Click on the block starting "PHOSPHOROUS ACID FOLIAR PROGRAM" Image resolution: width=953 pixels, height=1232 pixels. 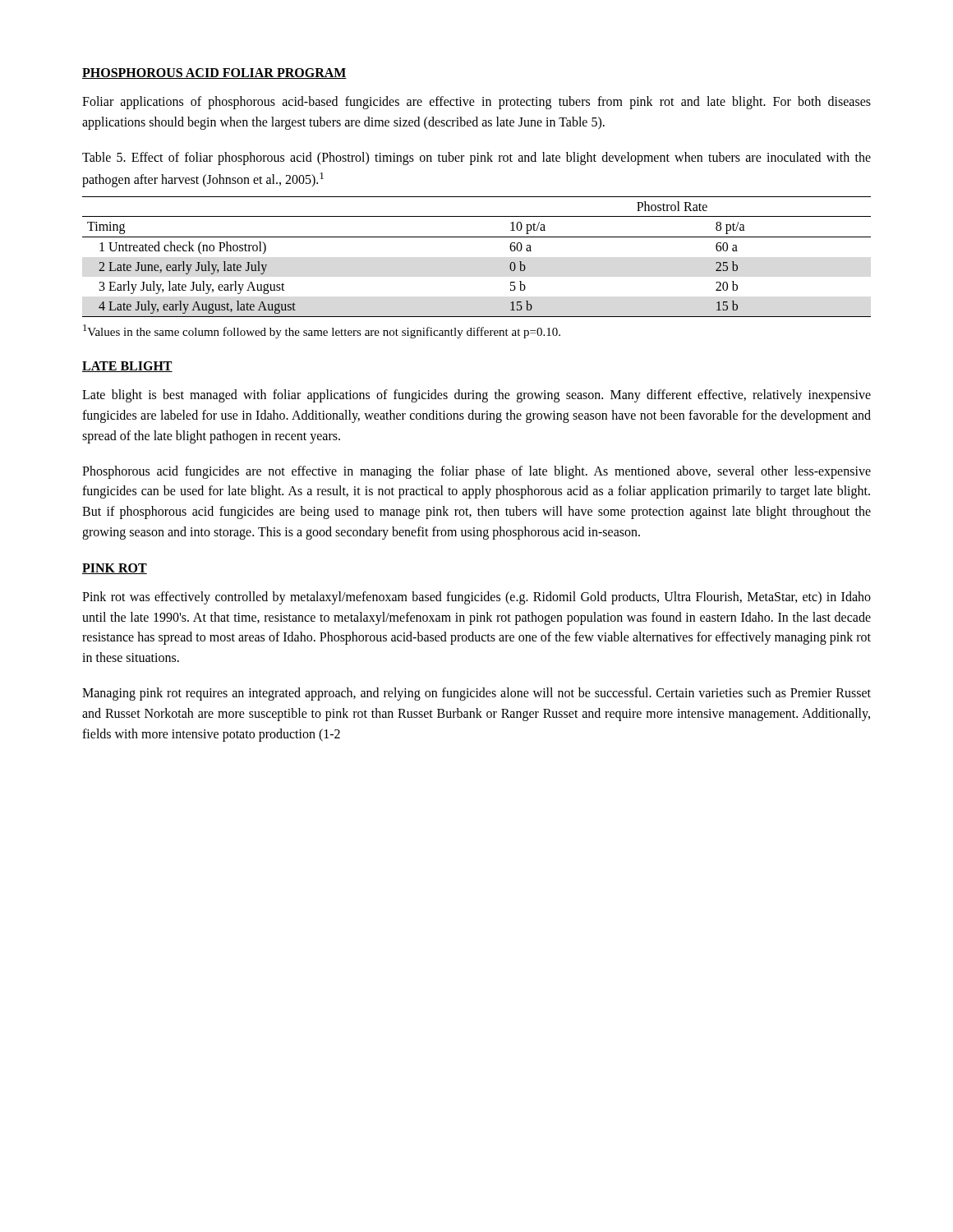click(214, 73)
